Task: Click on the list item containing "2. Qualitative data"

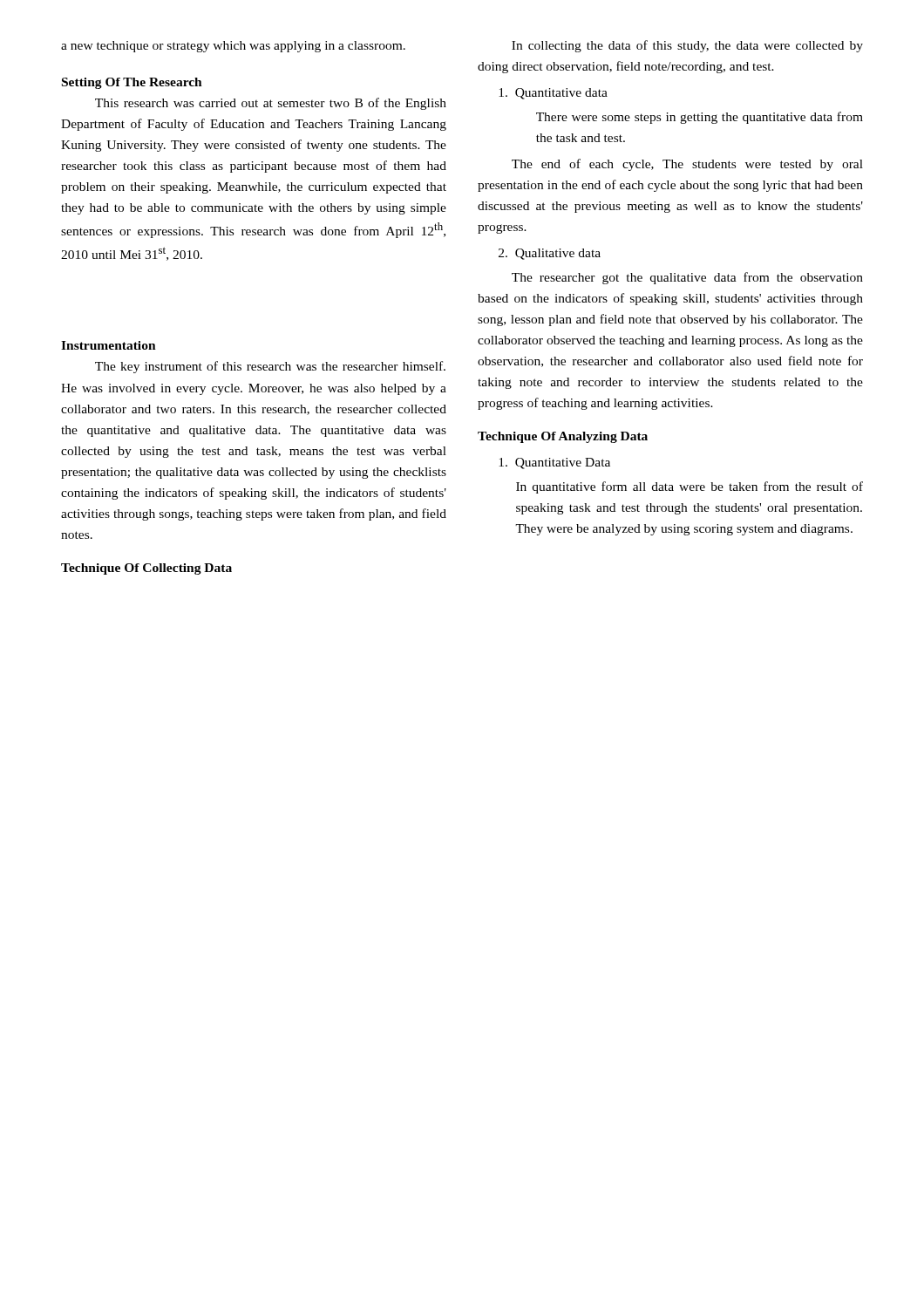Action: pos(550,254)
